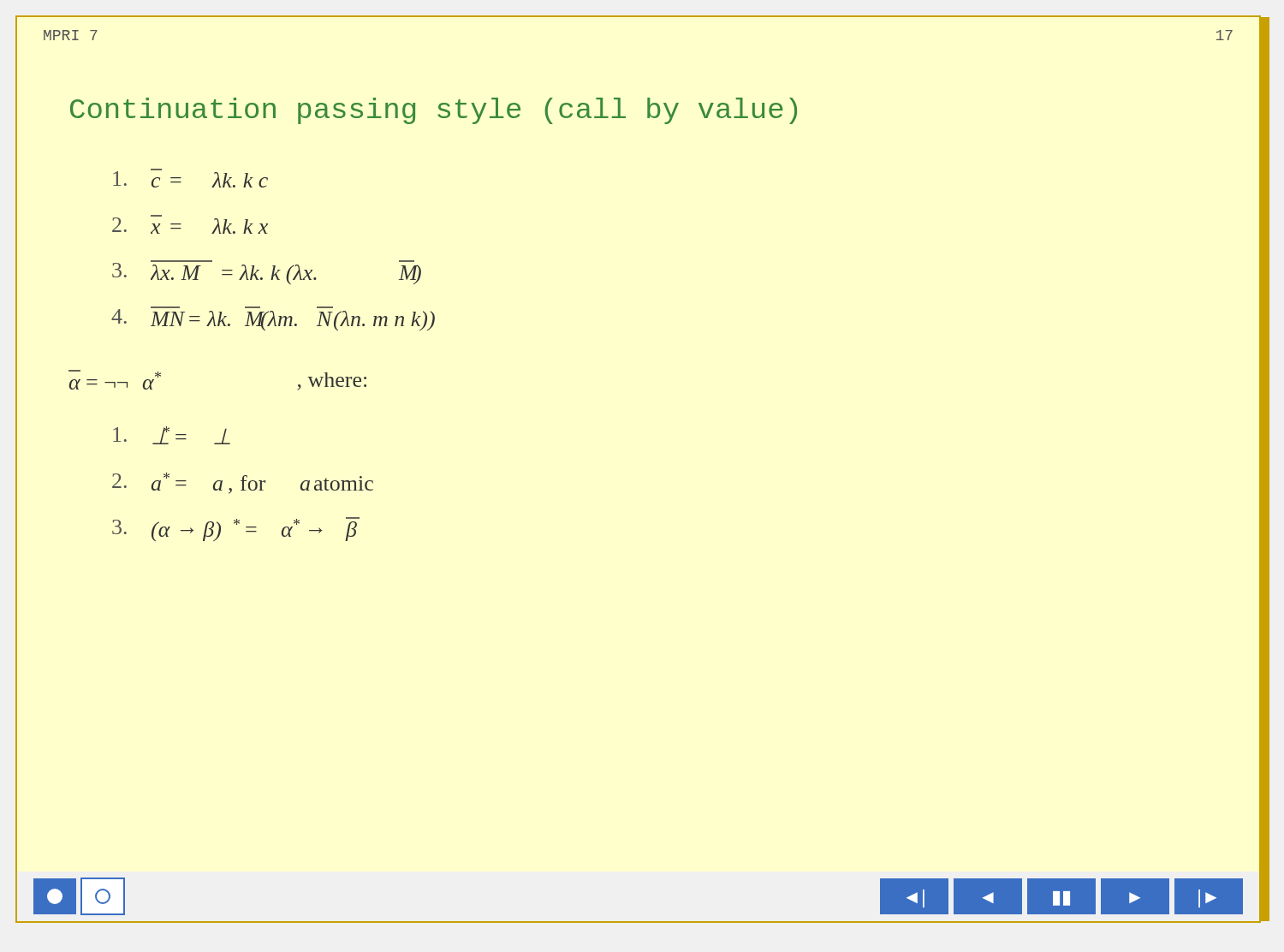Select the text block starting "(α → β) * = α"
This screenshot has width=1284, height=952.
pyautogui.click(x=293, y=529)
